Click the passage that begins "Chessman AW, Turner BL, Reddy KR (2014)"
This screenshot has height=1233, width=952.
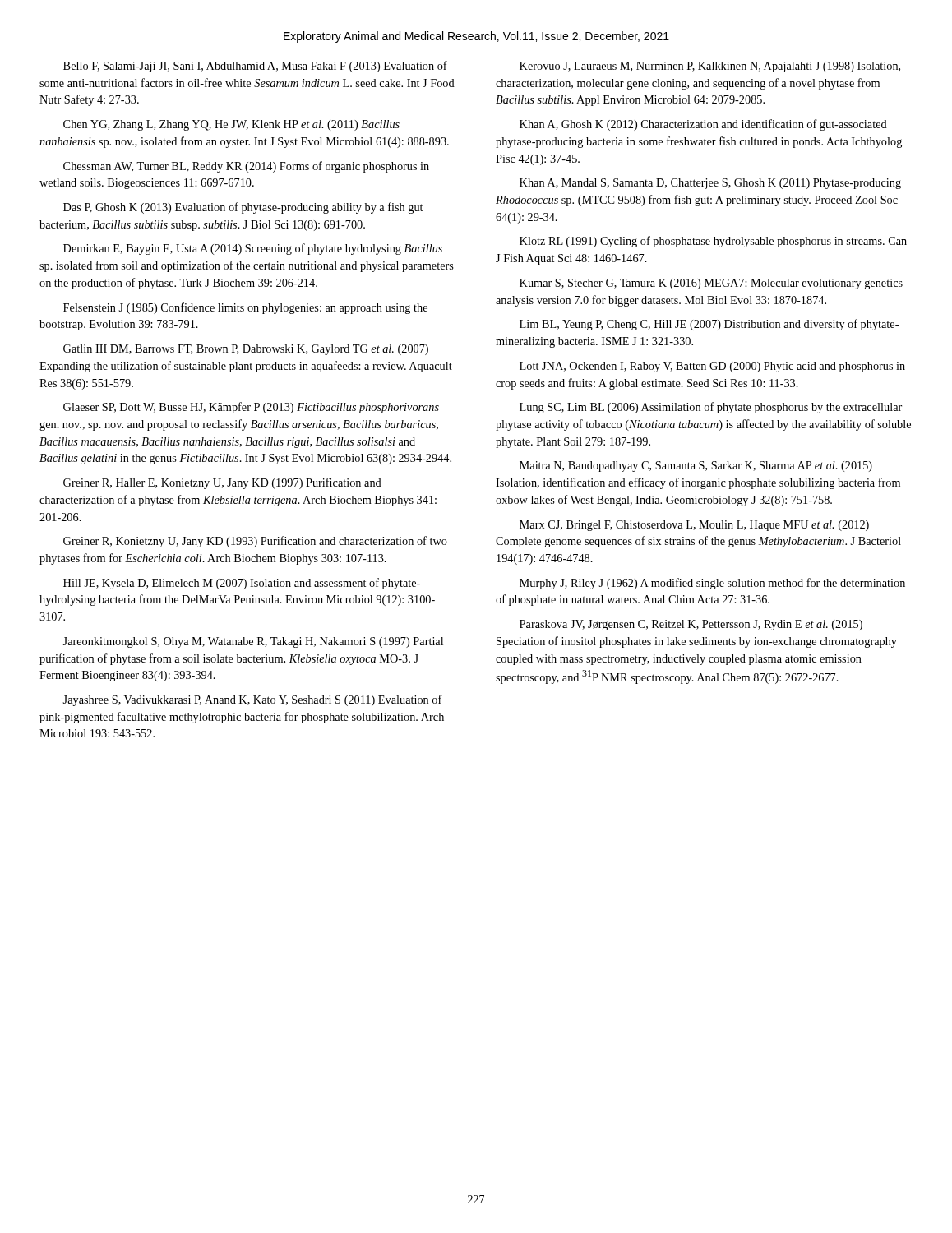tap(234, 174)
